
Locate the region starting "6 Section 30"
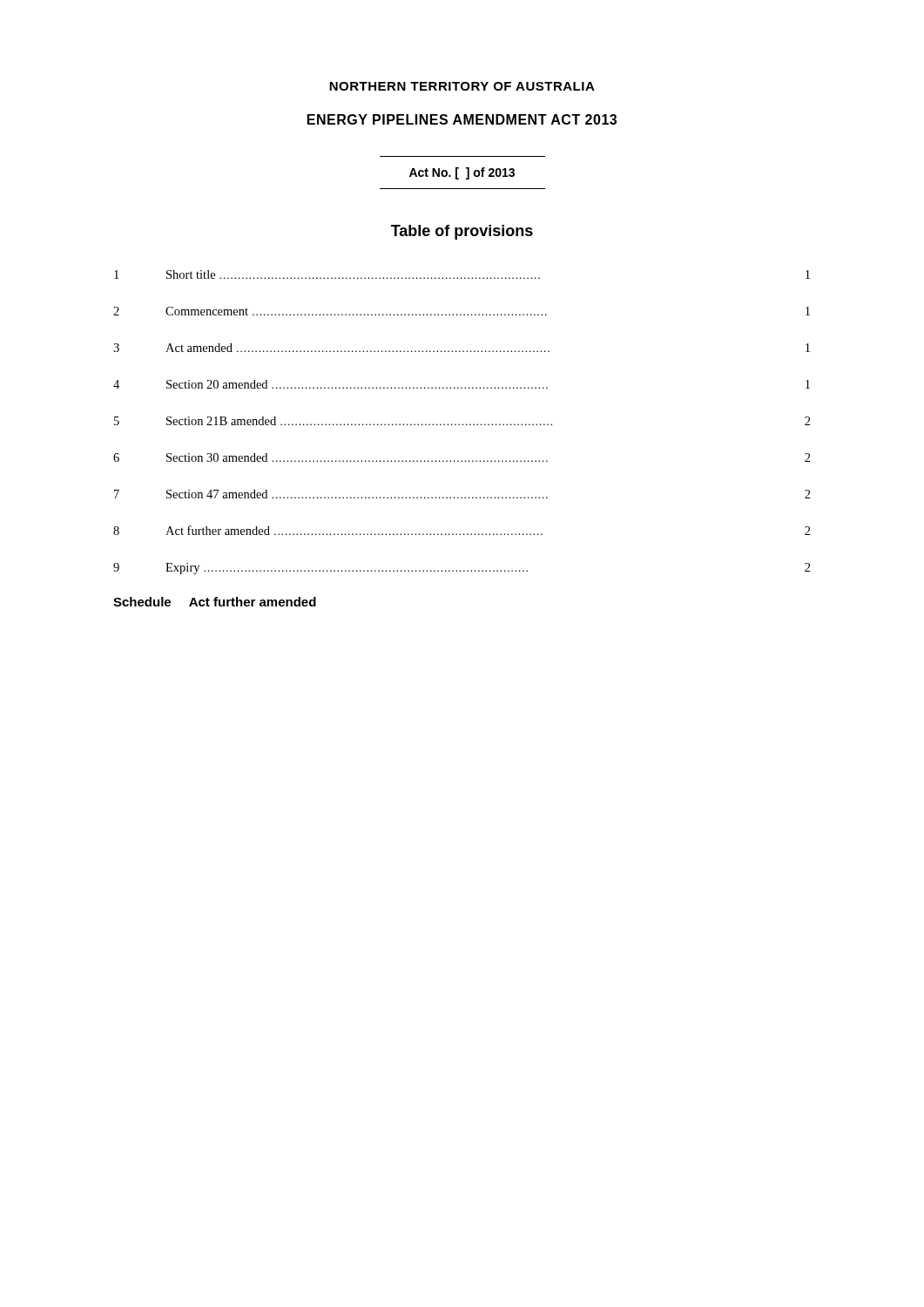(x=462, y=457)
